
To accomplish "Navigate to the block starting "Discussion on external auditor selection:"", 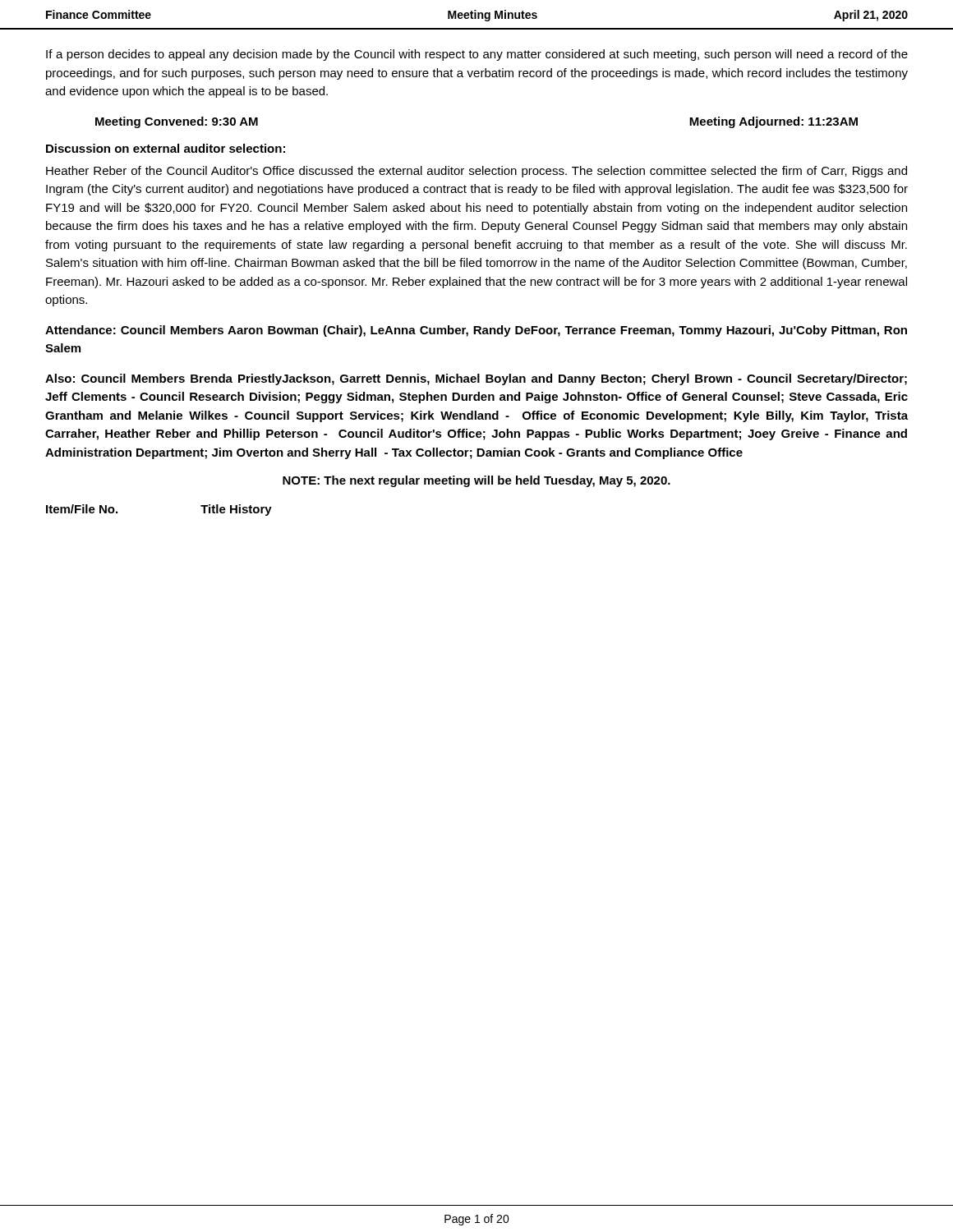I will [166, 148].
